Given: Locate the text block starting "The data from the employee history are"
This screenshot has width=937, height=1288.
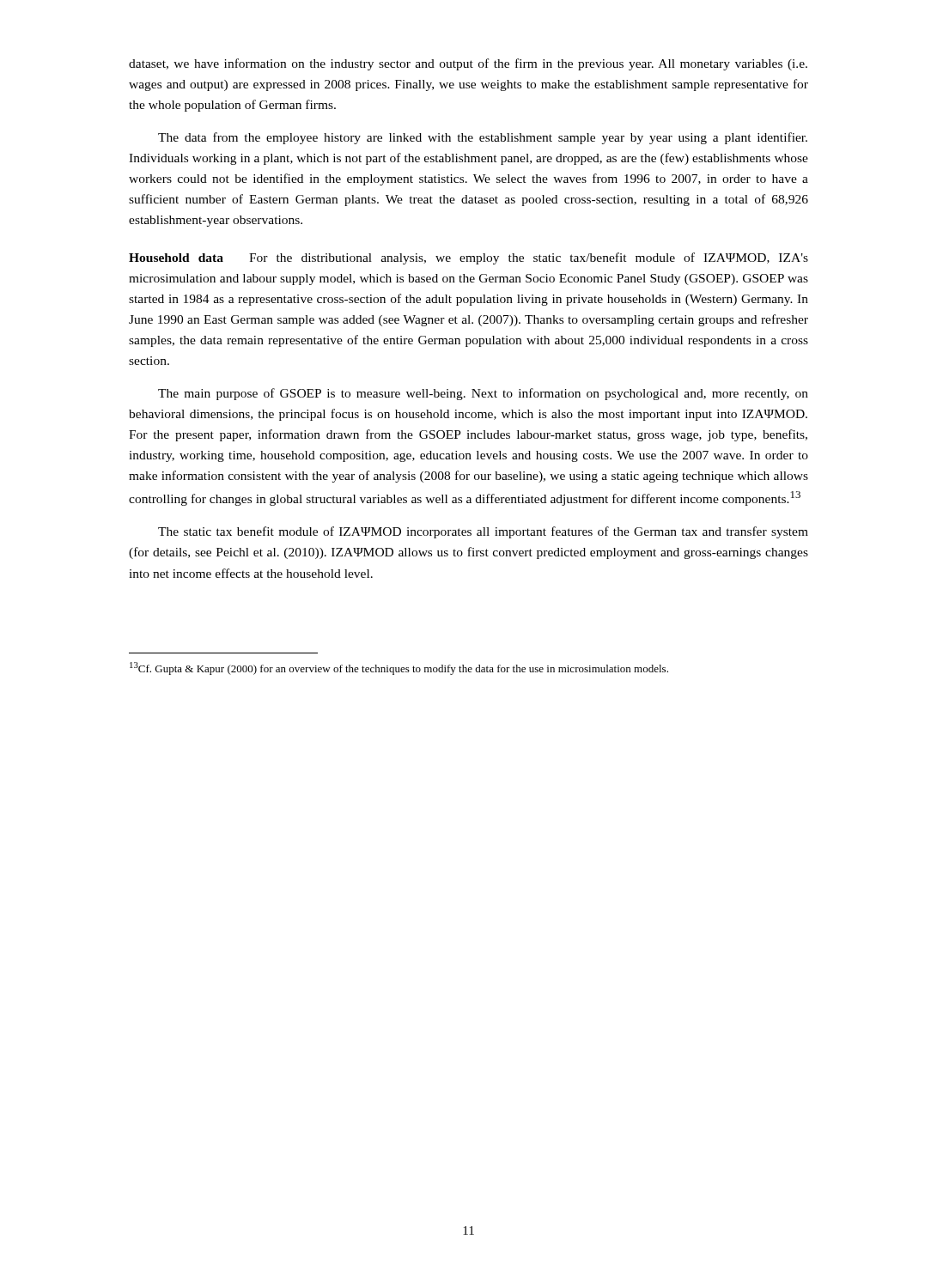Looking at the screenshot, I should click(x=468, y=179).
